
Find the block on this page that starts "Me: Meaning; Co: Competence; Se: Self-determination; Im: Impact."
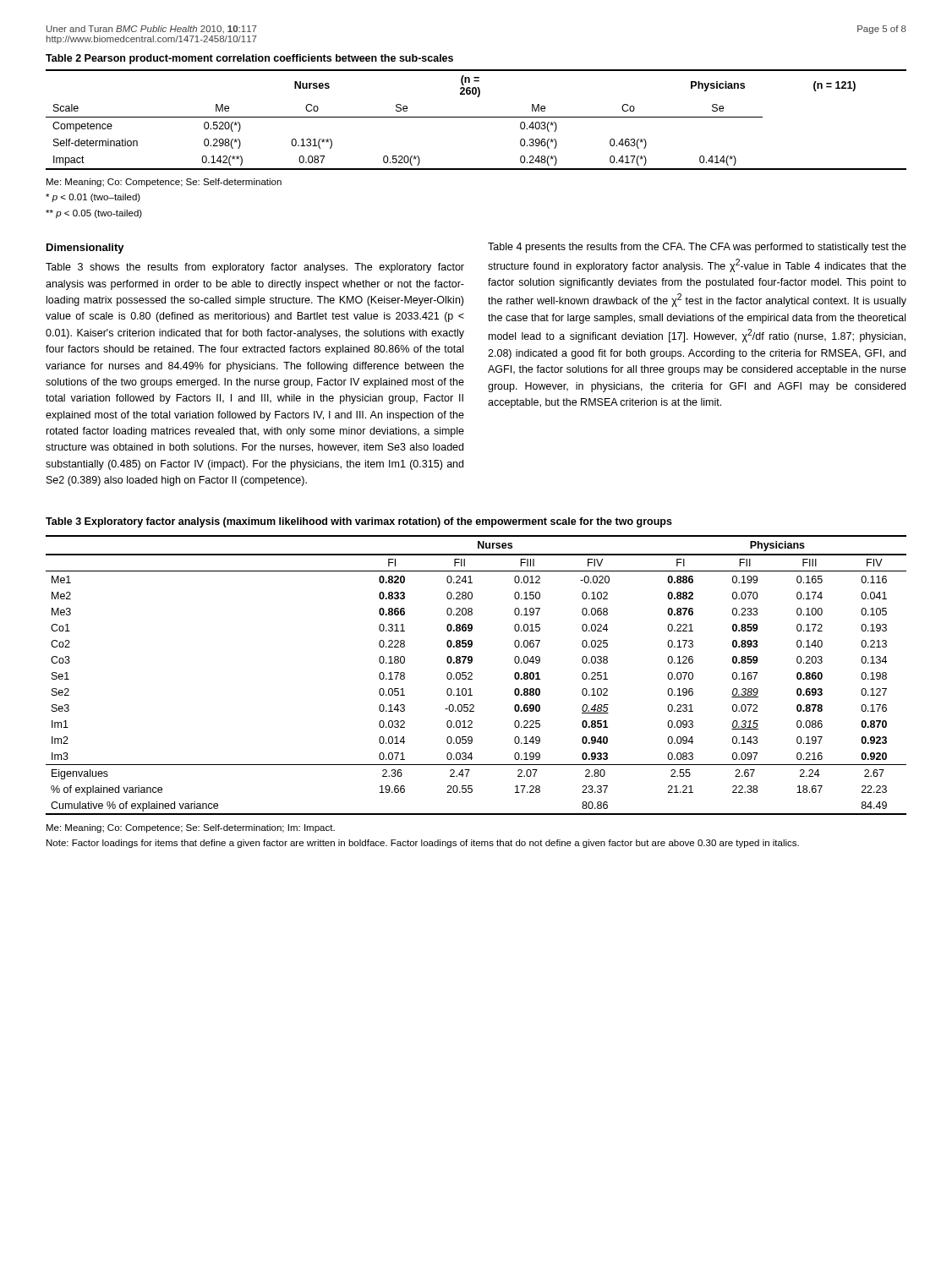(423, 835)
